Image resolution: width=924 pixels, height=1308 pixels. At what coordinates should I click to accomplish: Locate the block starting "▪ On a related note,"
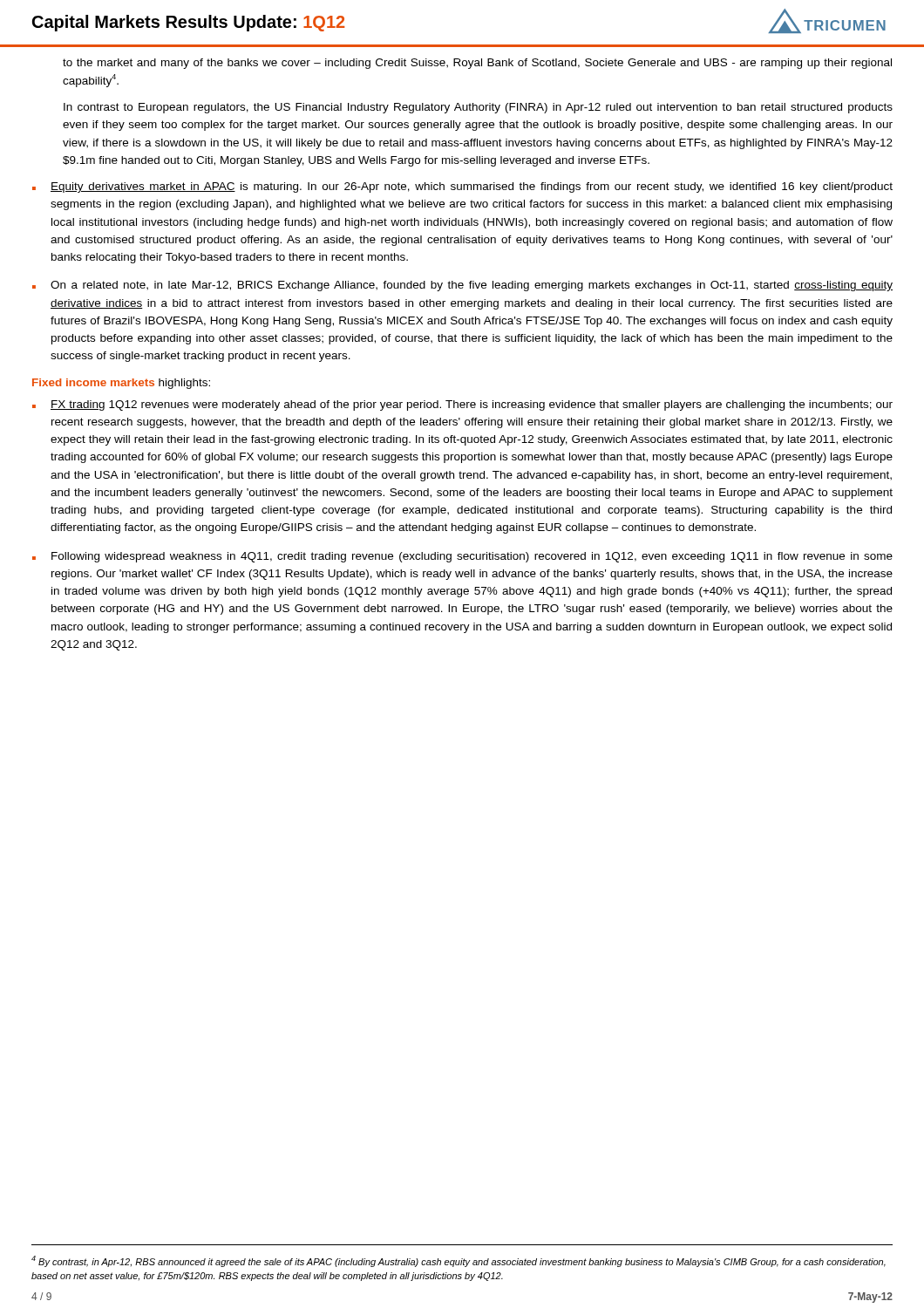tap(462, 321)
